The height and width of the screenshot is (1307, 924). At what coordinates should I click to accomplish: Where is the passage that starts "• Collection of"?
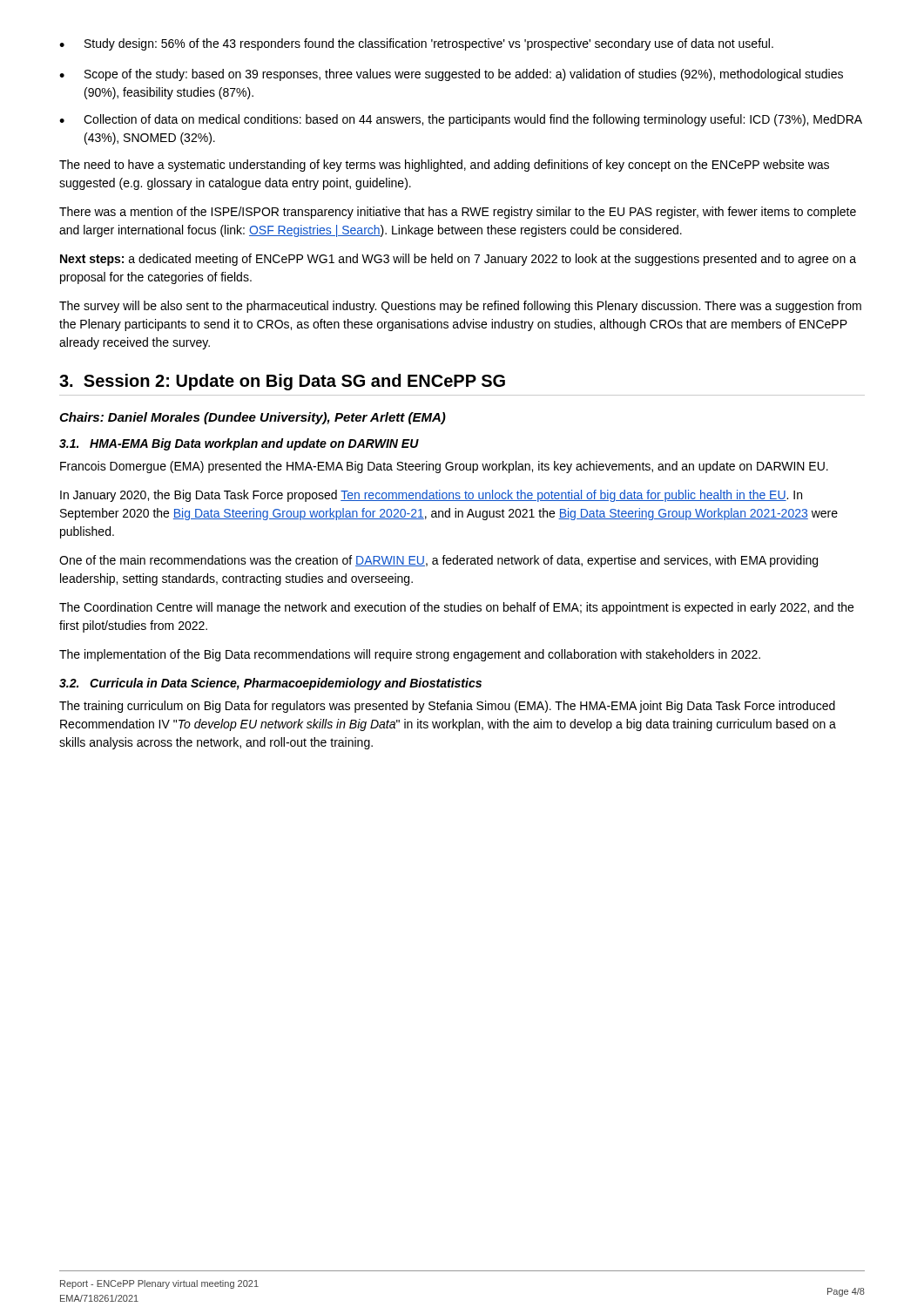(x=462, y=129)
